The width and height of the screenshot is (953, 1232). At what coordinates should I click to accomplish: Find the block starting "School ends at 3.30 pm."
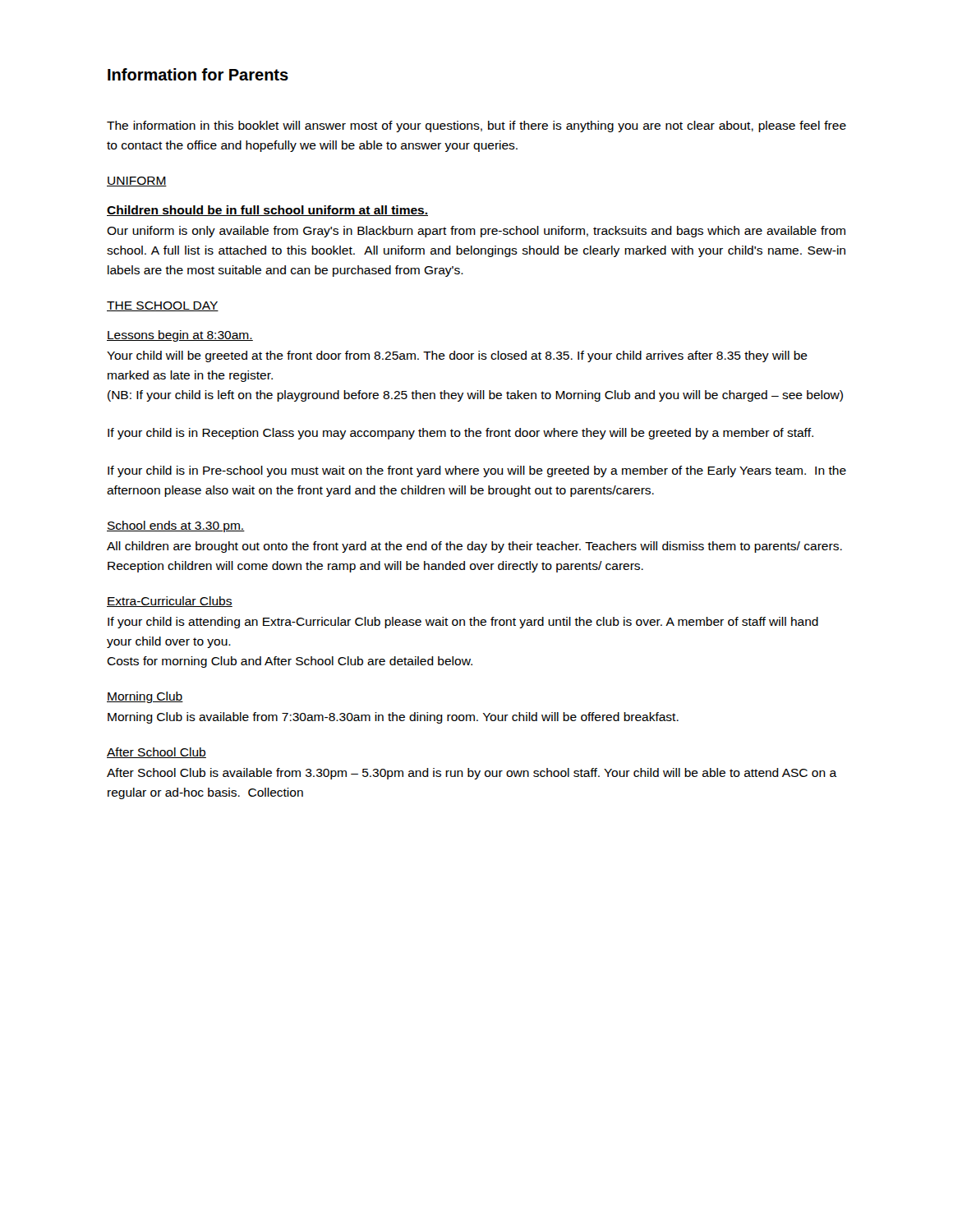(x=175, y=525)
